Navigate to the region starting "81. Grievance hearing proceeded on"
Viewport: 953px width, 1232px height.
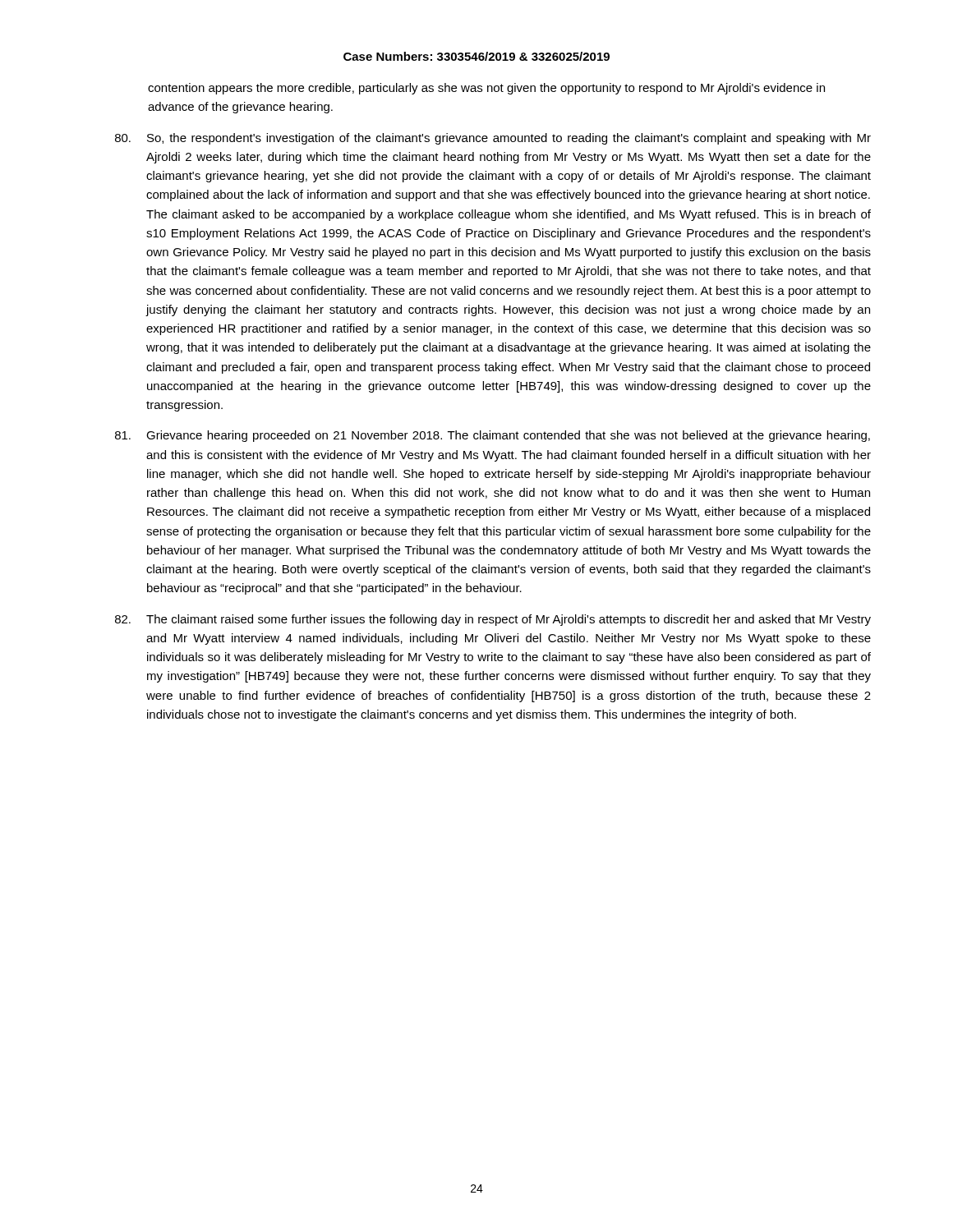(476, 512)
